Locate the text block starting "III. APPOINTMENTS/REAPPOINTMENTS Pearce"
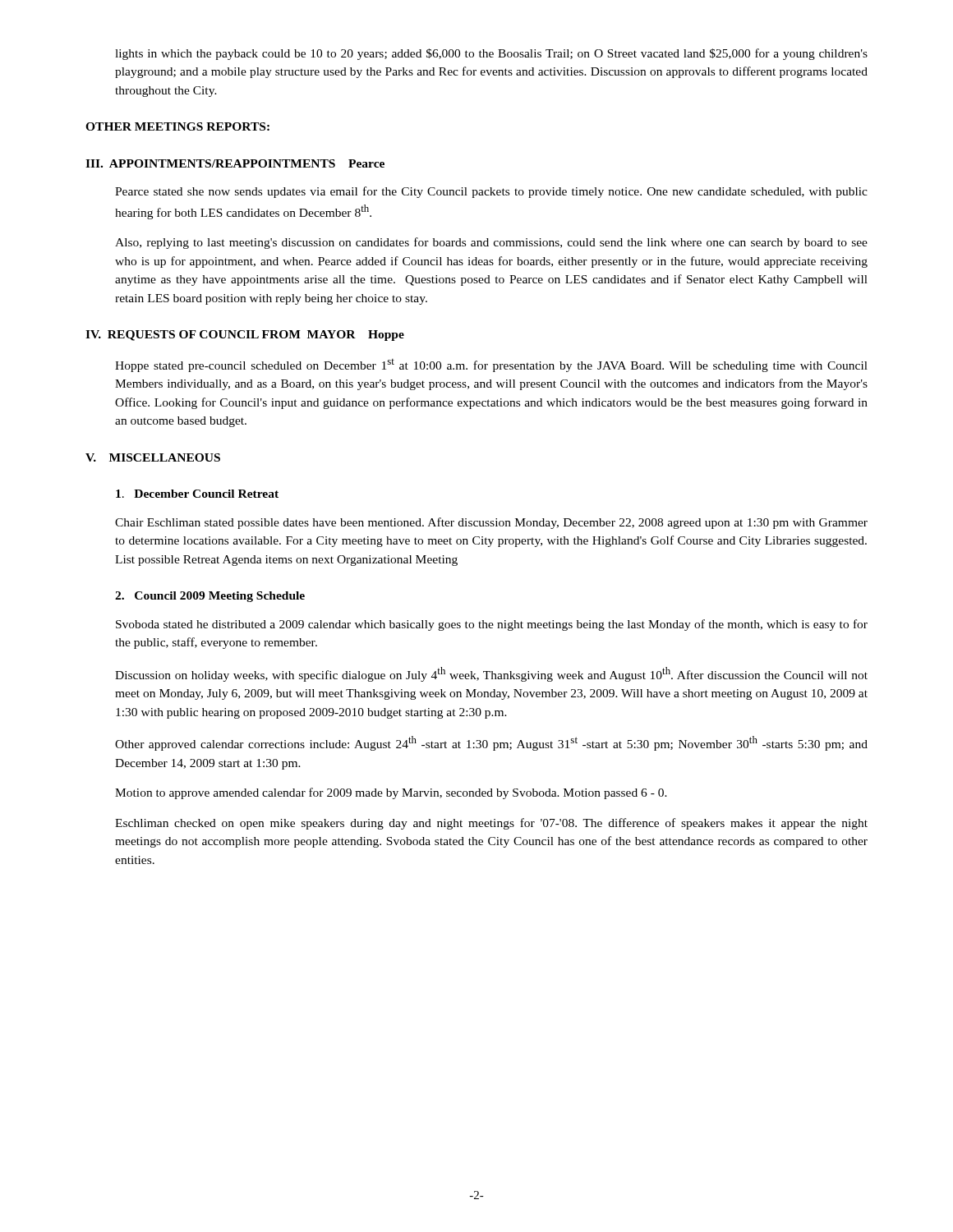 [x=235, y=163]
